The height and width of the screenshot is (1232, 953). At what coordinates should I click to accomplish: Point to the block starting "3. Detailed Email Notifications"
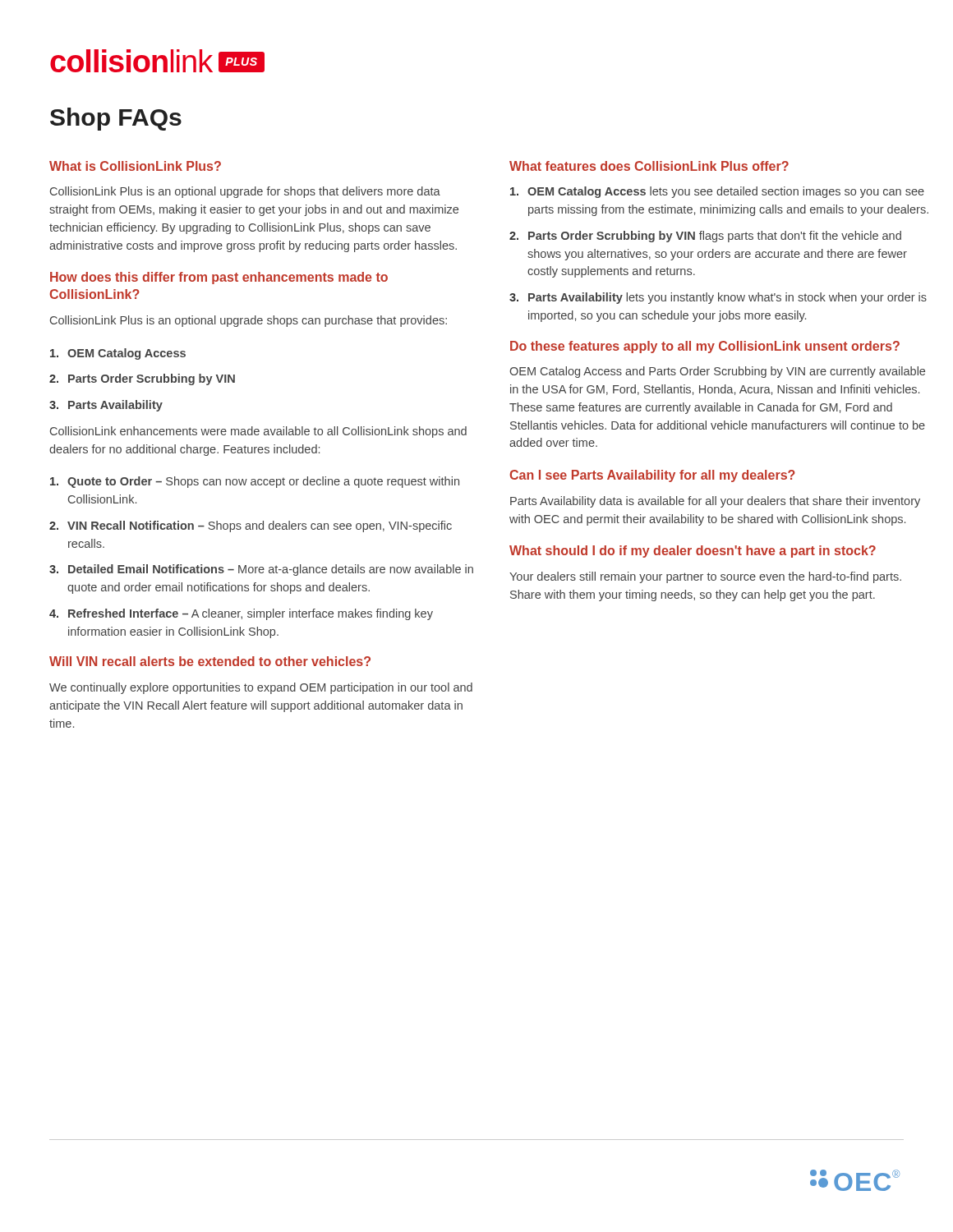262,578
